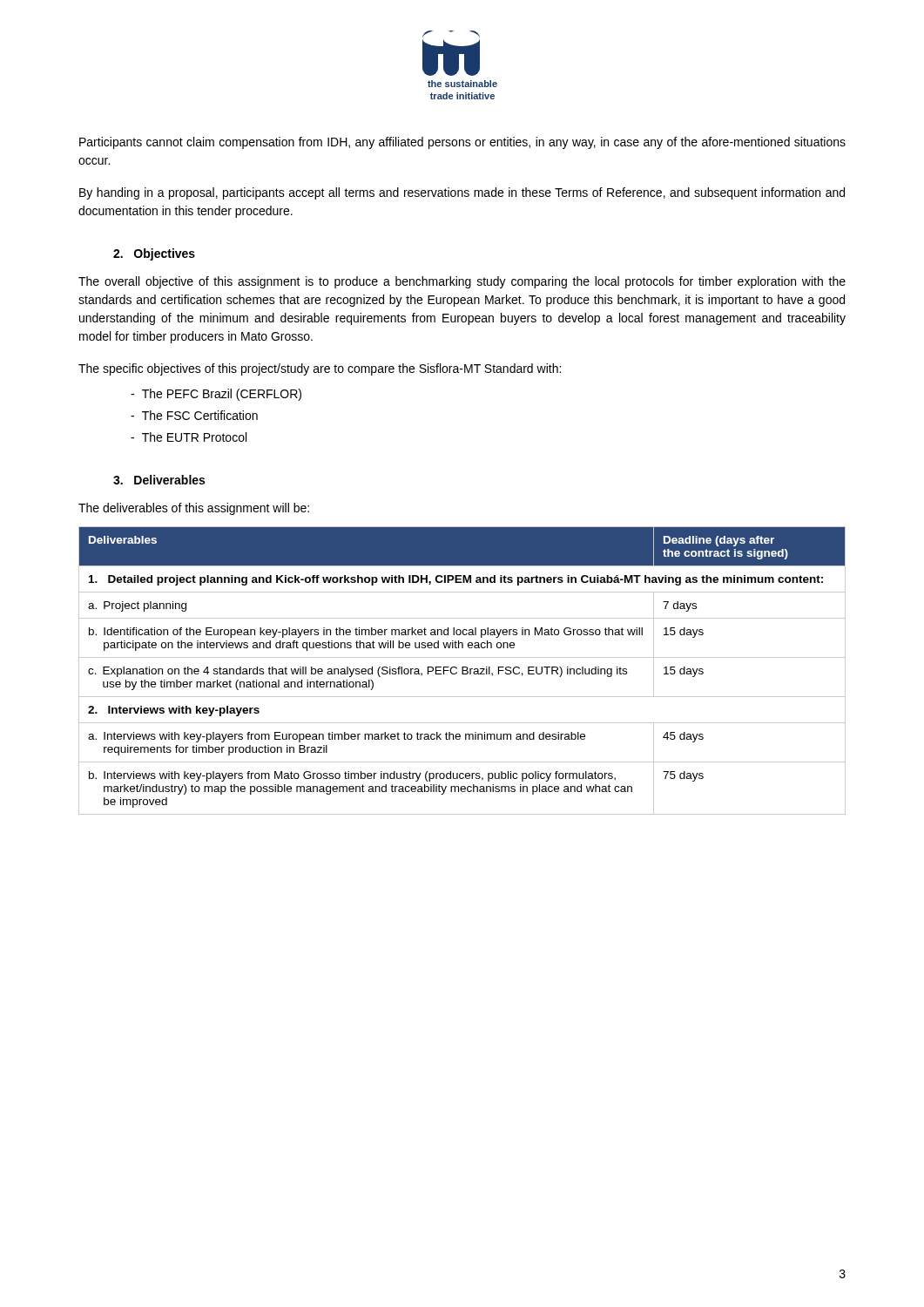Select the list item containing "- The EUTR"
Viewport: 924px width, 1307px height.
pos(189,438)
